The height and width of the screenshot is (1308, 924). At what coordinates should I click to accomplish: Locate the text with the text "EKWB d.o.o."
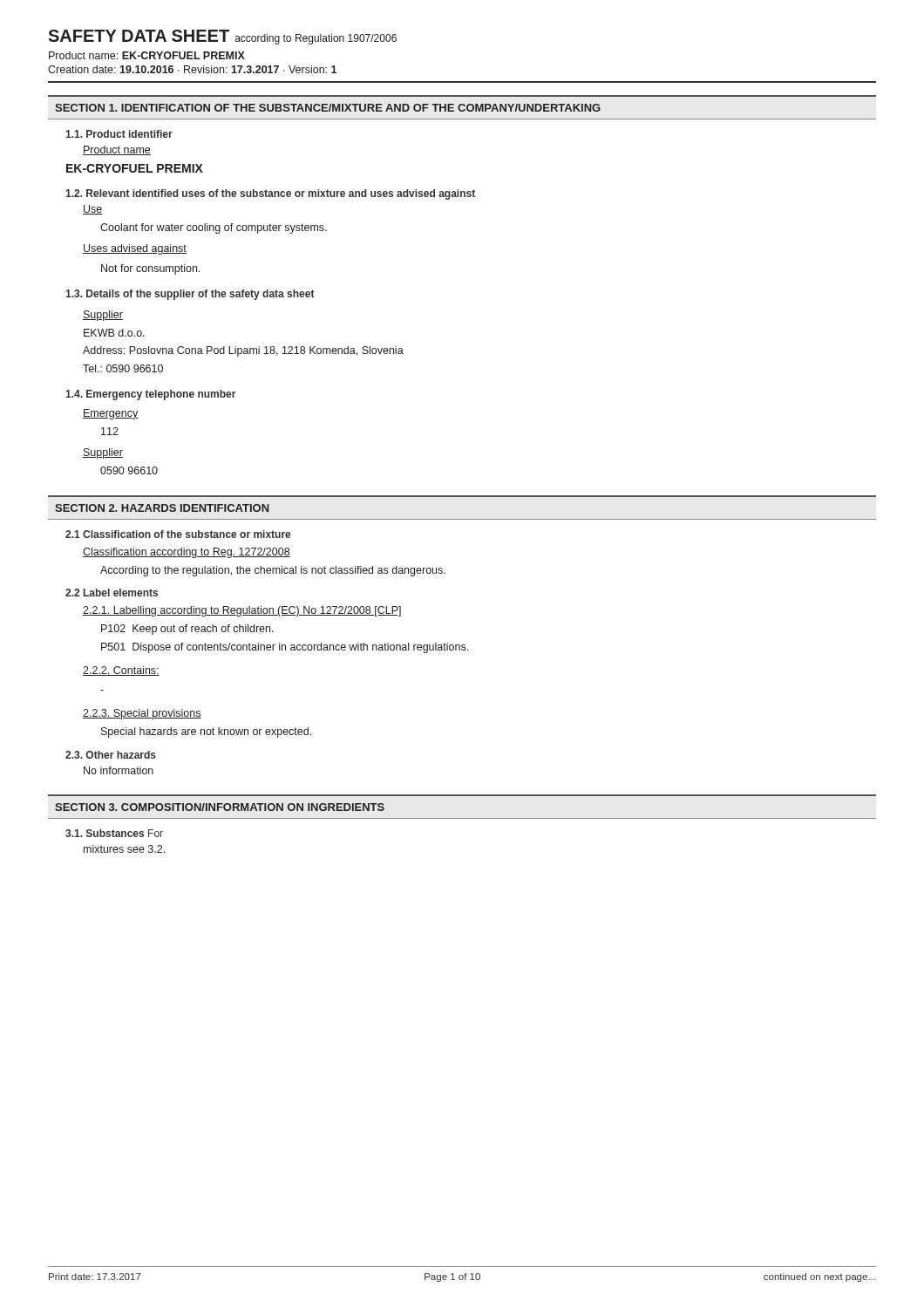(114, 333)
